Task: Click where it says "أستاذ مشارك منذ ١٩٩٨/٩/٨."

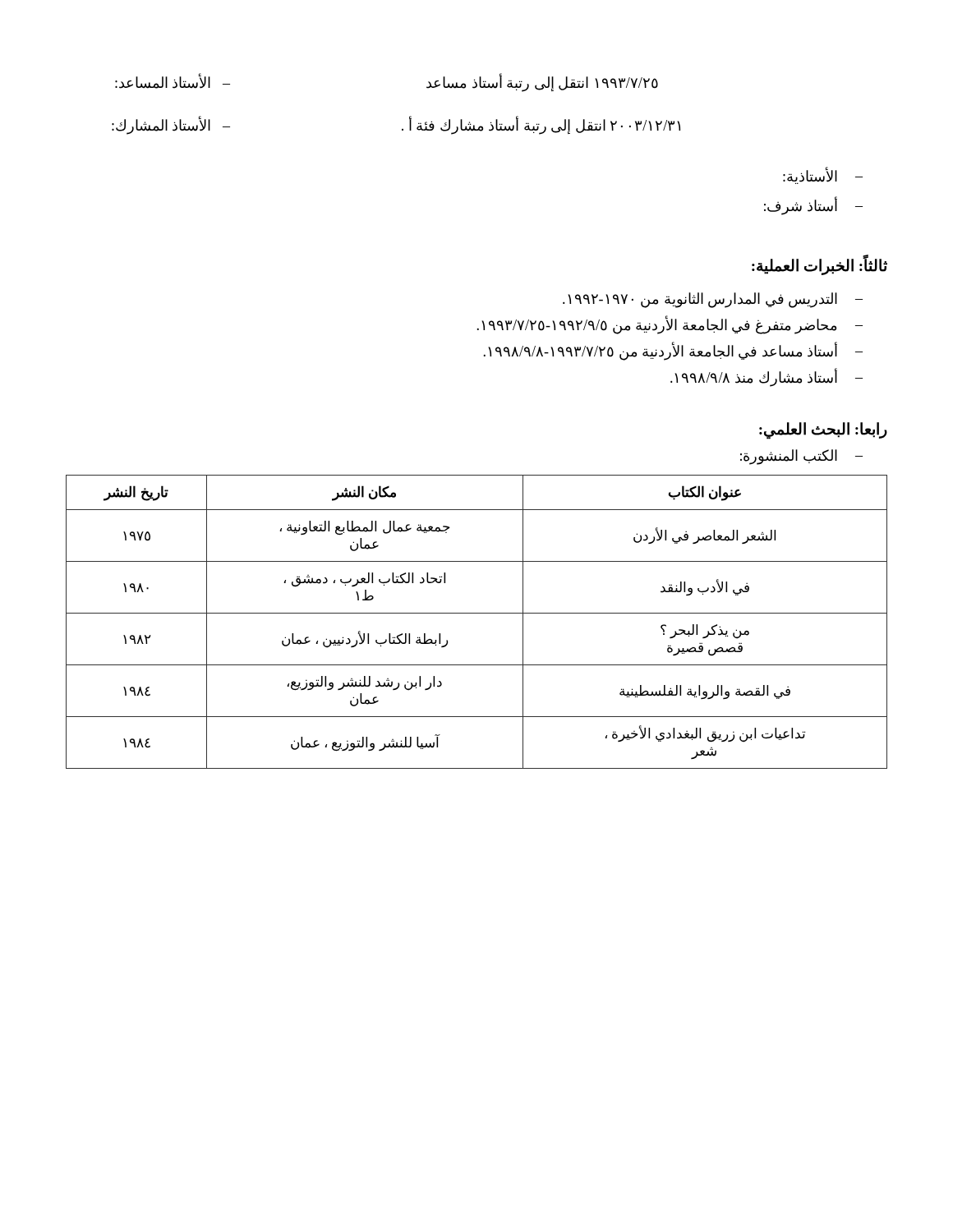Action: [x=754, y=378]
